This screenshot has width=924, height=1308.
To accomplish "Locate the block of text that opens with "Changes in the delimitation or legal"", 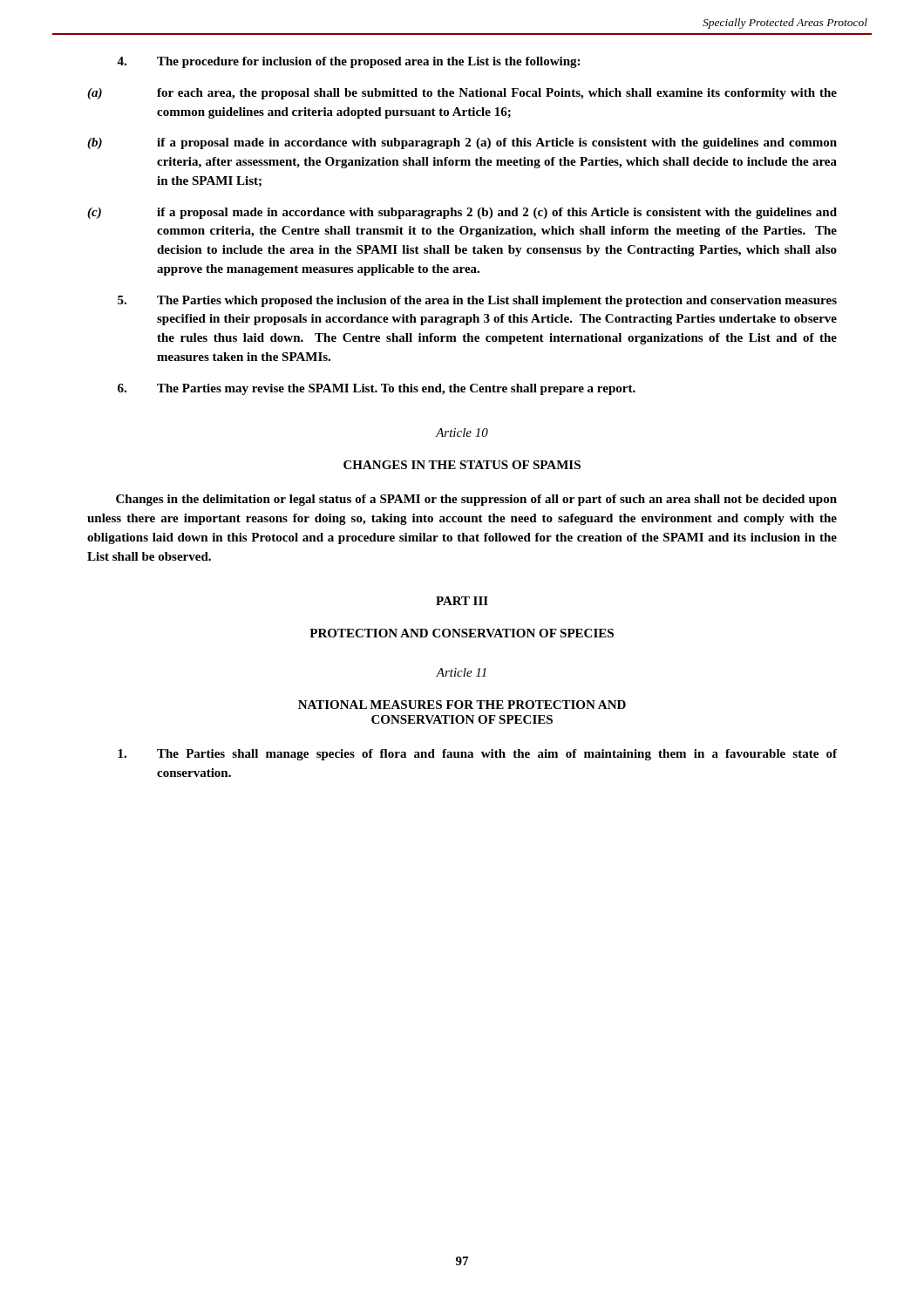I will (462, 527).
